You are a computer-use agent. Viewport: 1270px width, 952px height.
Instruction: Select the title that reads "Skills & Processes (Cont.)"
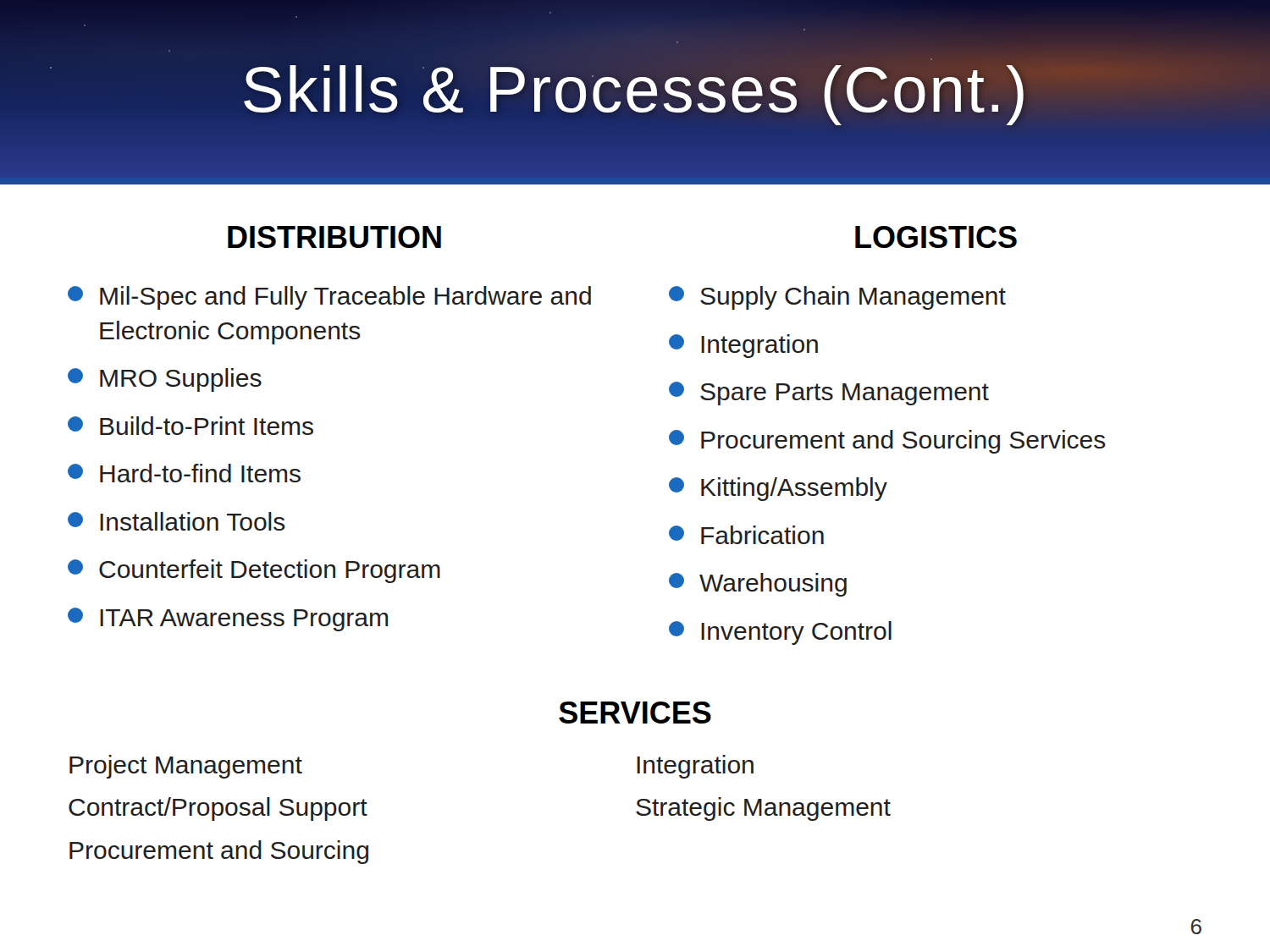635,92
